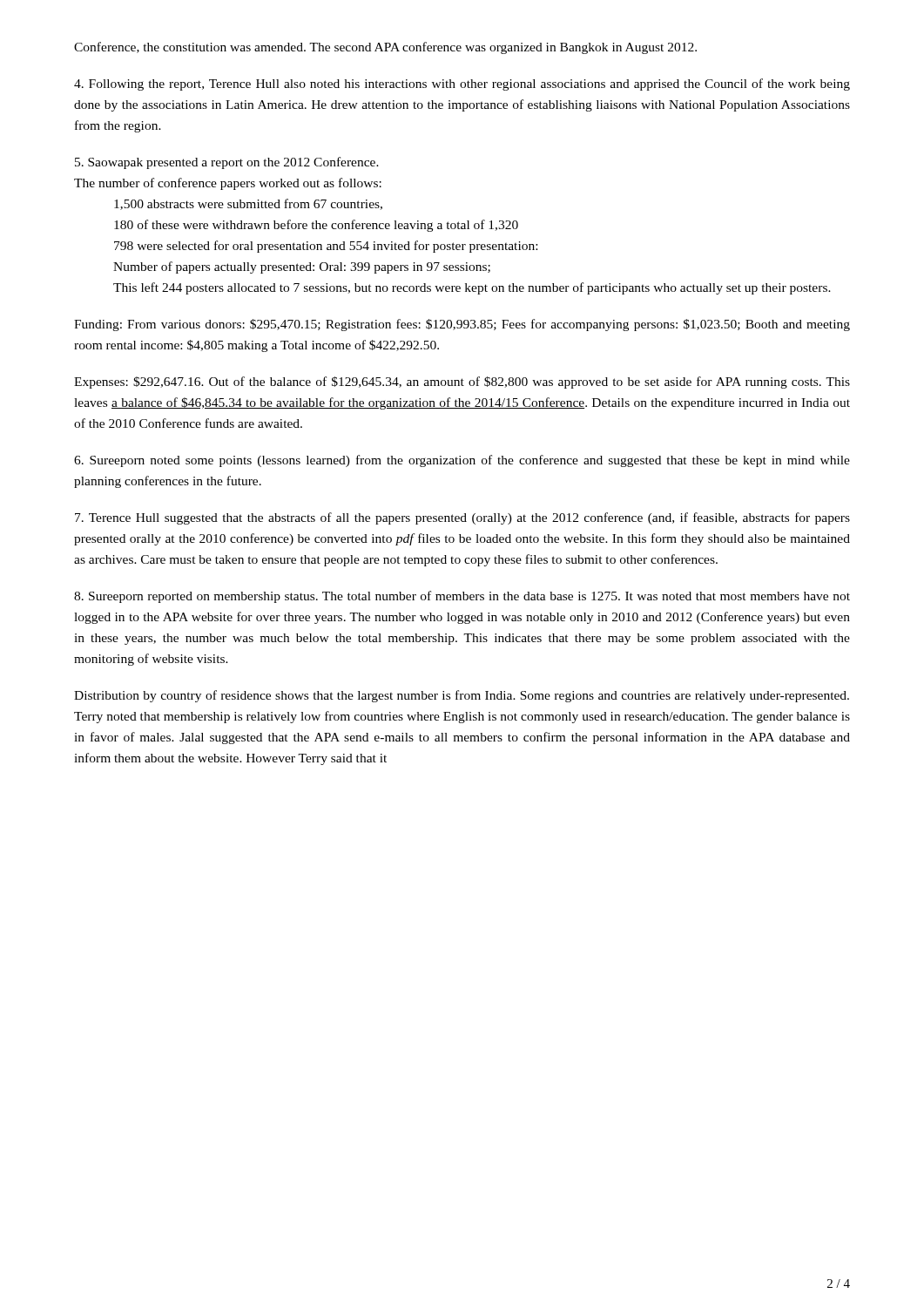This screenshot has height=1307, width=924.
Task: Select the text starting "Terence Hull suggested that"
Action: click(462, 538)
